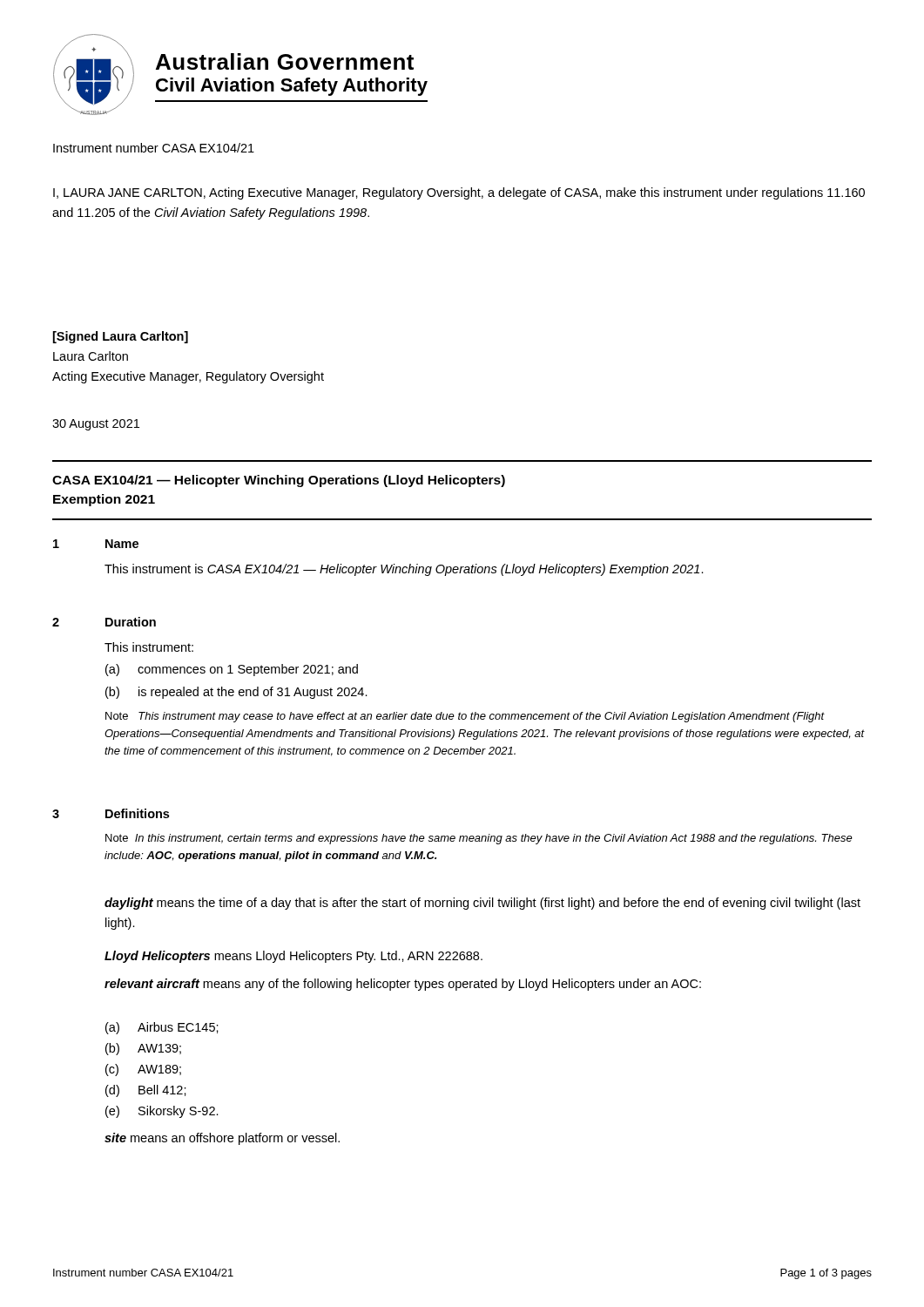Click on the text with the text "30 August 2021"
Image resolution: width=924 pixels, height=1307 pixels.
pyautogui.click(x=96, y=423)
